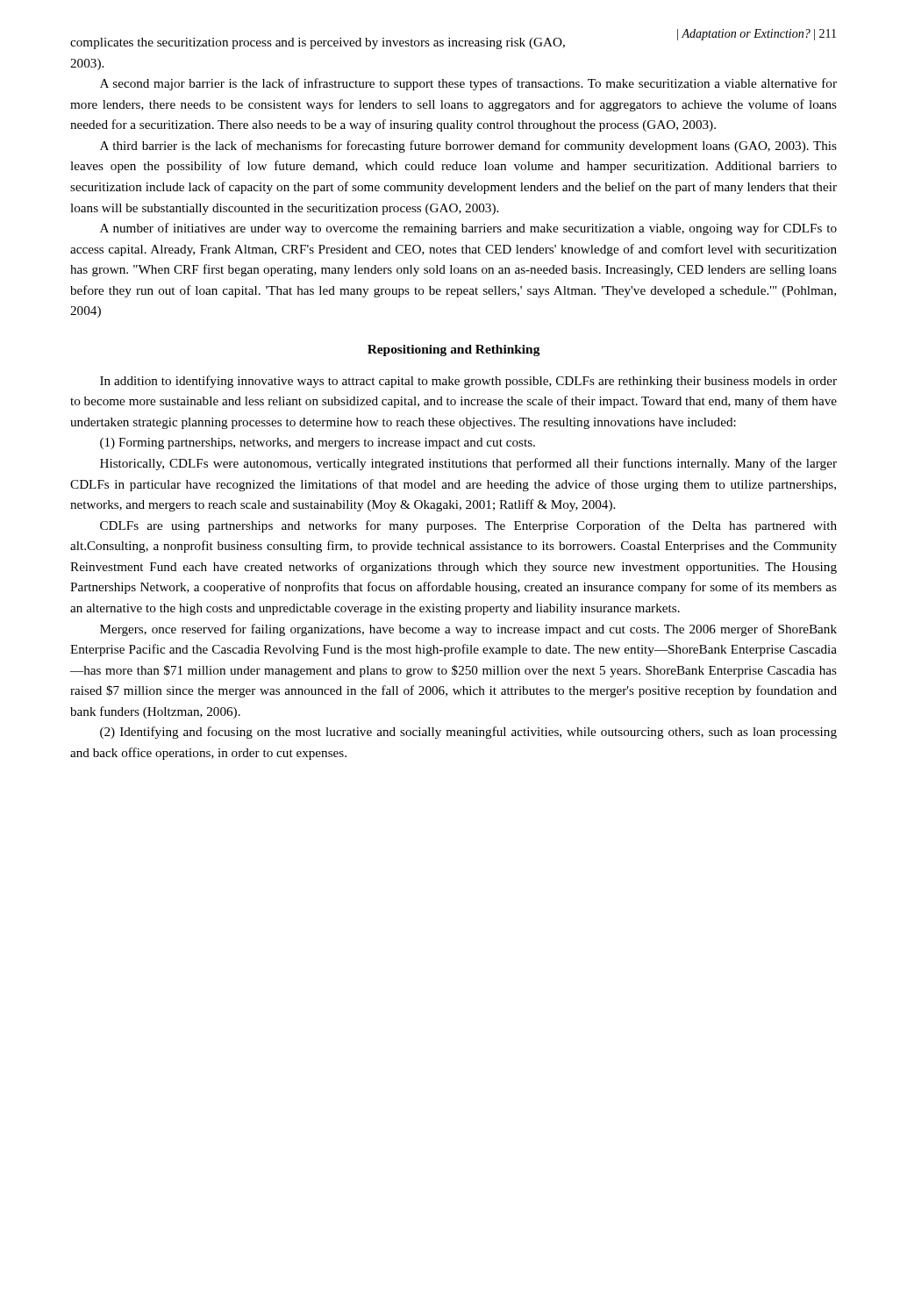Point to the block beginning "Historically, CDLFs were"
Screen dimensions: 1316x907
[x=454, y=484]
